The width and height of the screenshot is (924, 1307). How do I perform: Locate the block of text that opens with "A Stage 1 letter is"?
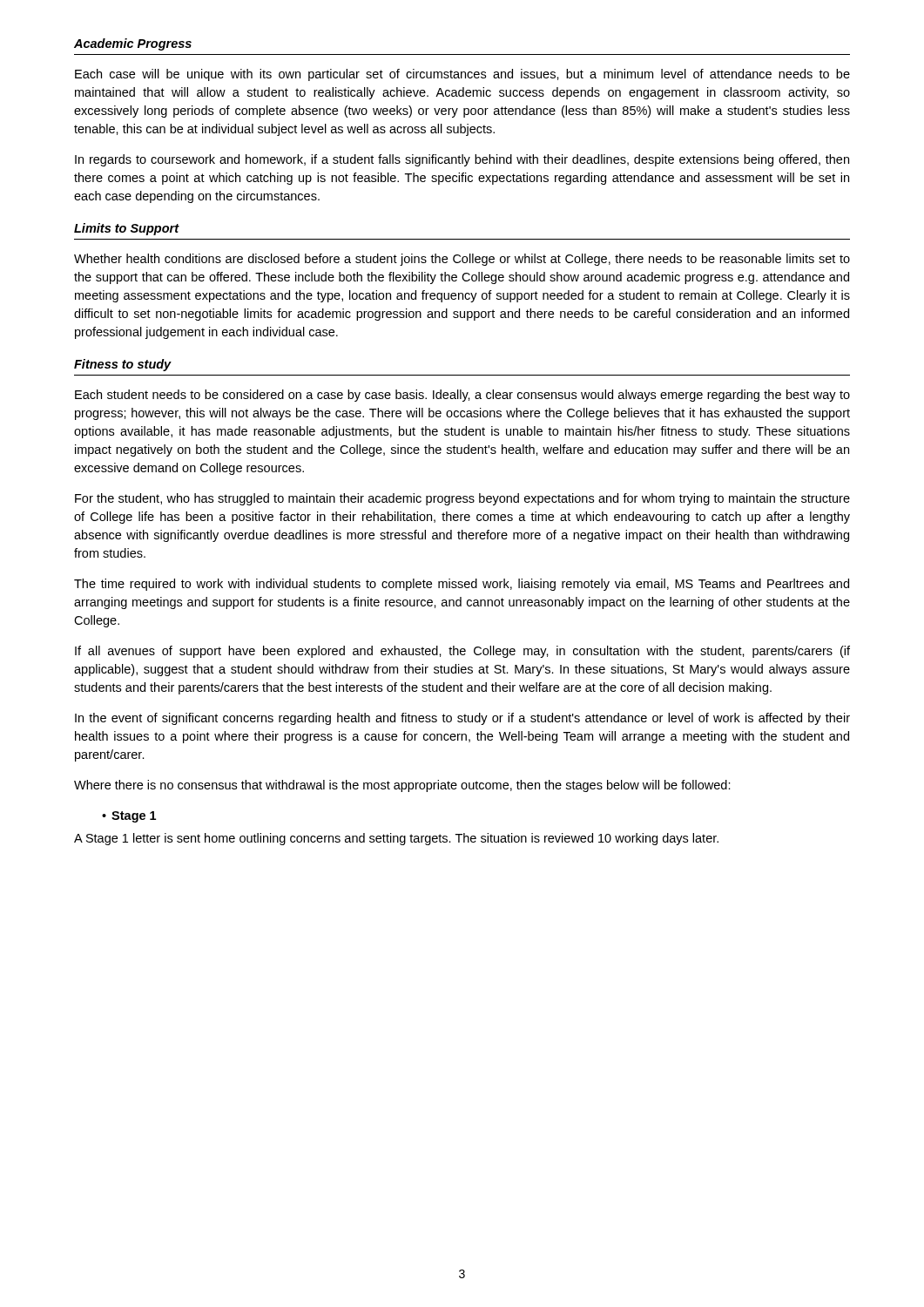pyautogui.click(x=397, y=838)
